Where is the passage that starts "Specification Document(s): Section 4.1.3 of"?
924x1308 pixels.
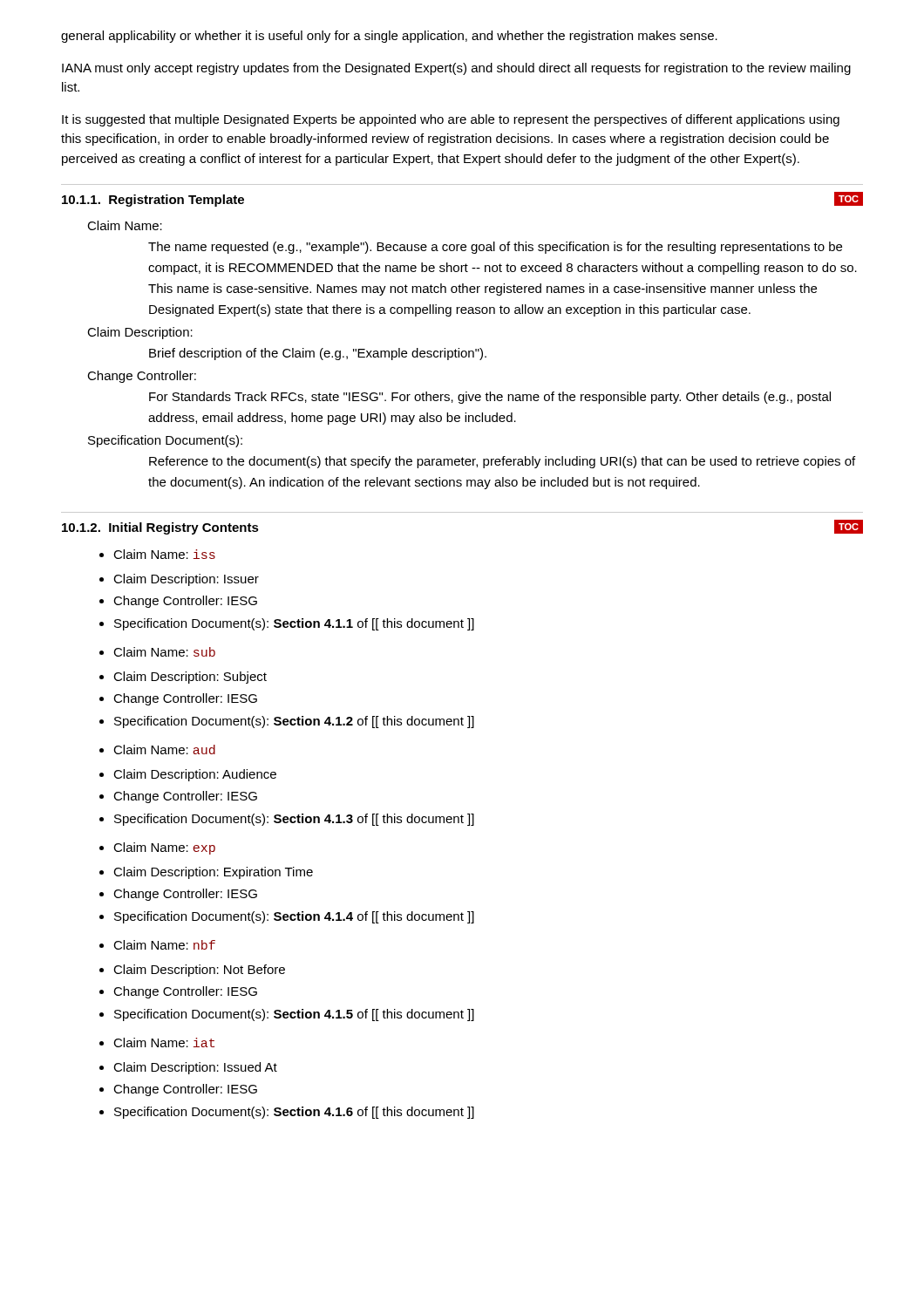[294, 818]
